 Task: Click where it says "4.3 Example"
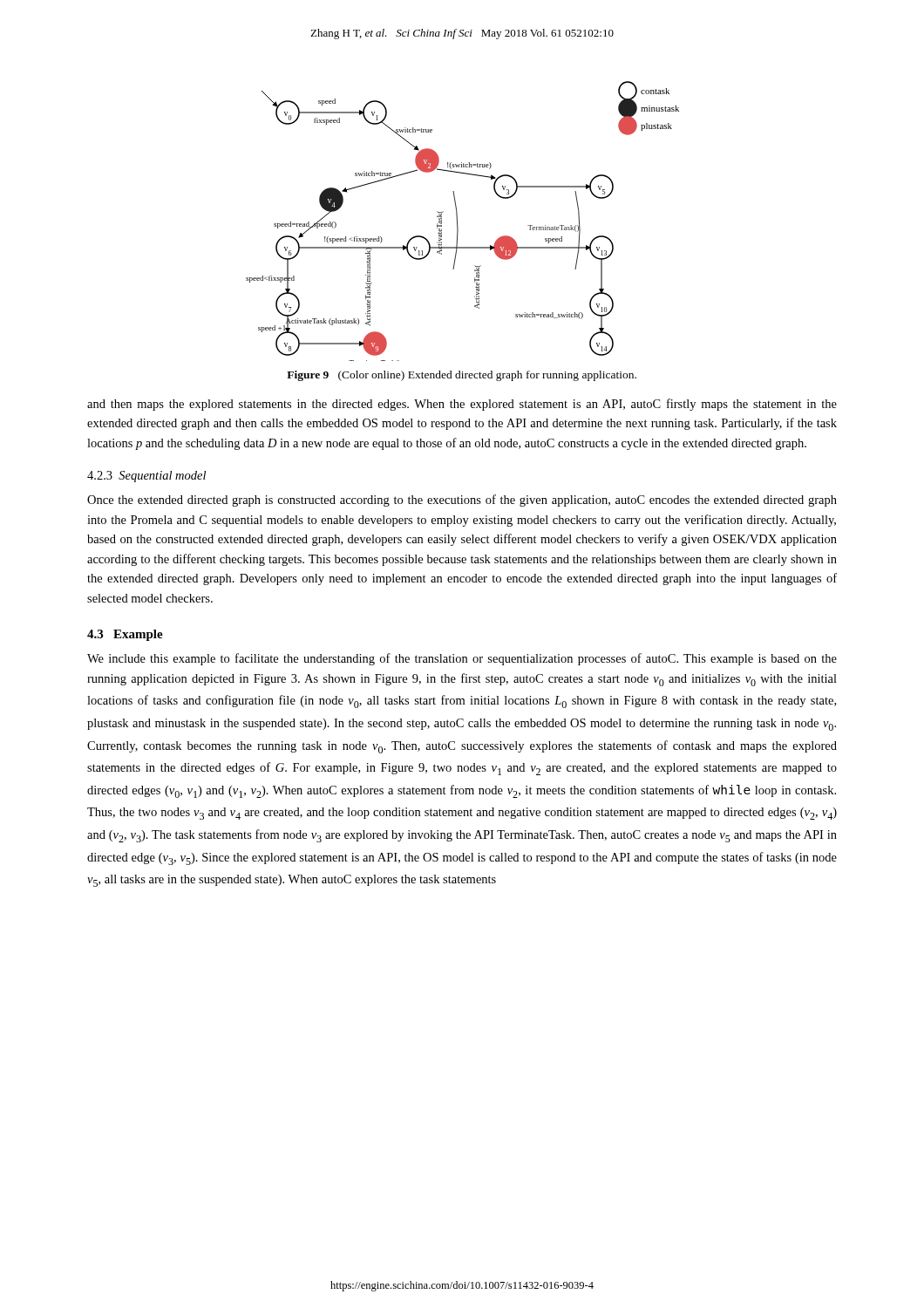click(x=125, y=634)
